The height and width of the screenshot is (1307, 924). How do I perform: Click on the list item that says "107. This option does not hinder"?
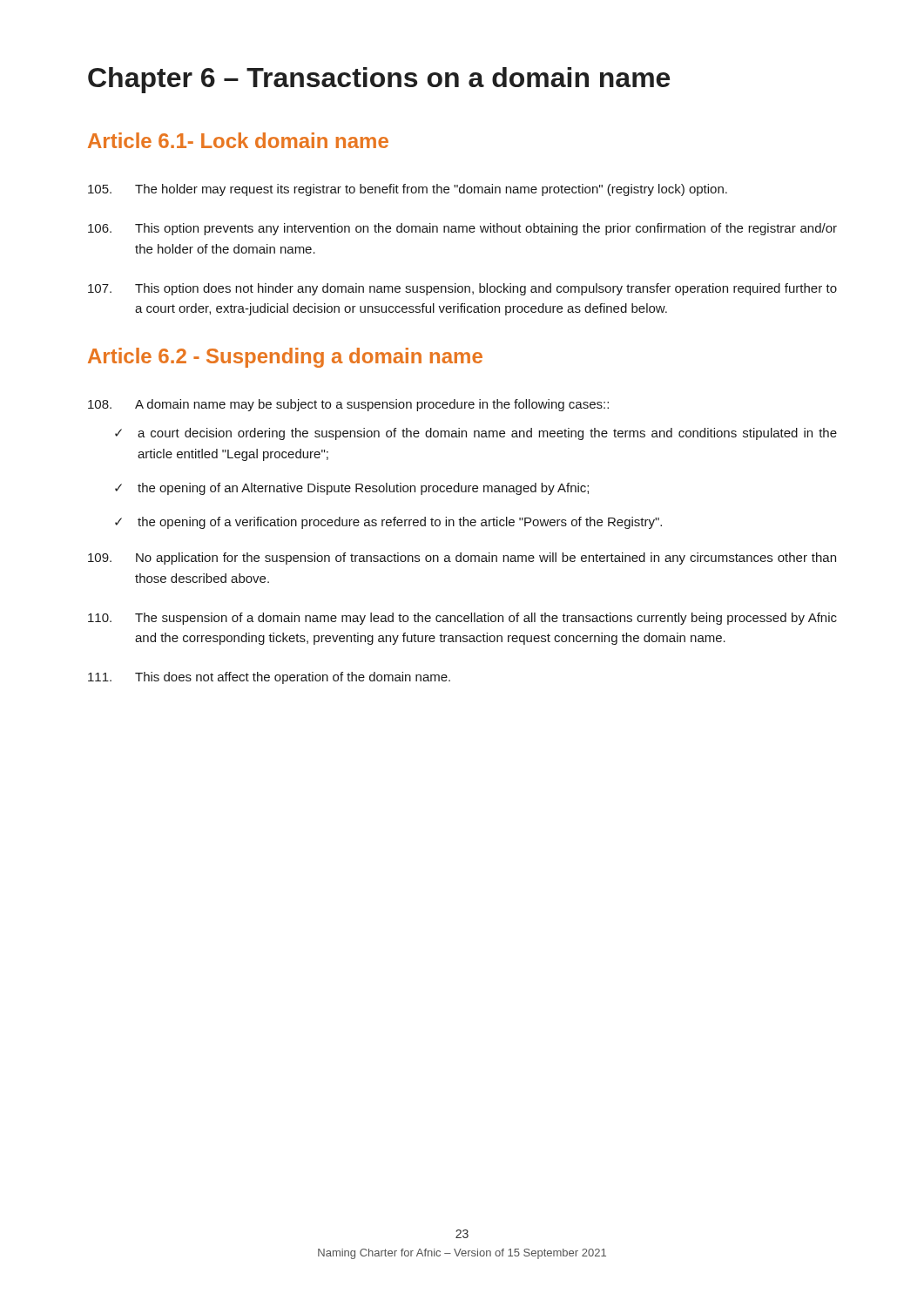pos(462,298)
